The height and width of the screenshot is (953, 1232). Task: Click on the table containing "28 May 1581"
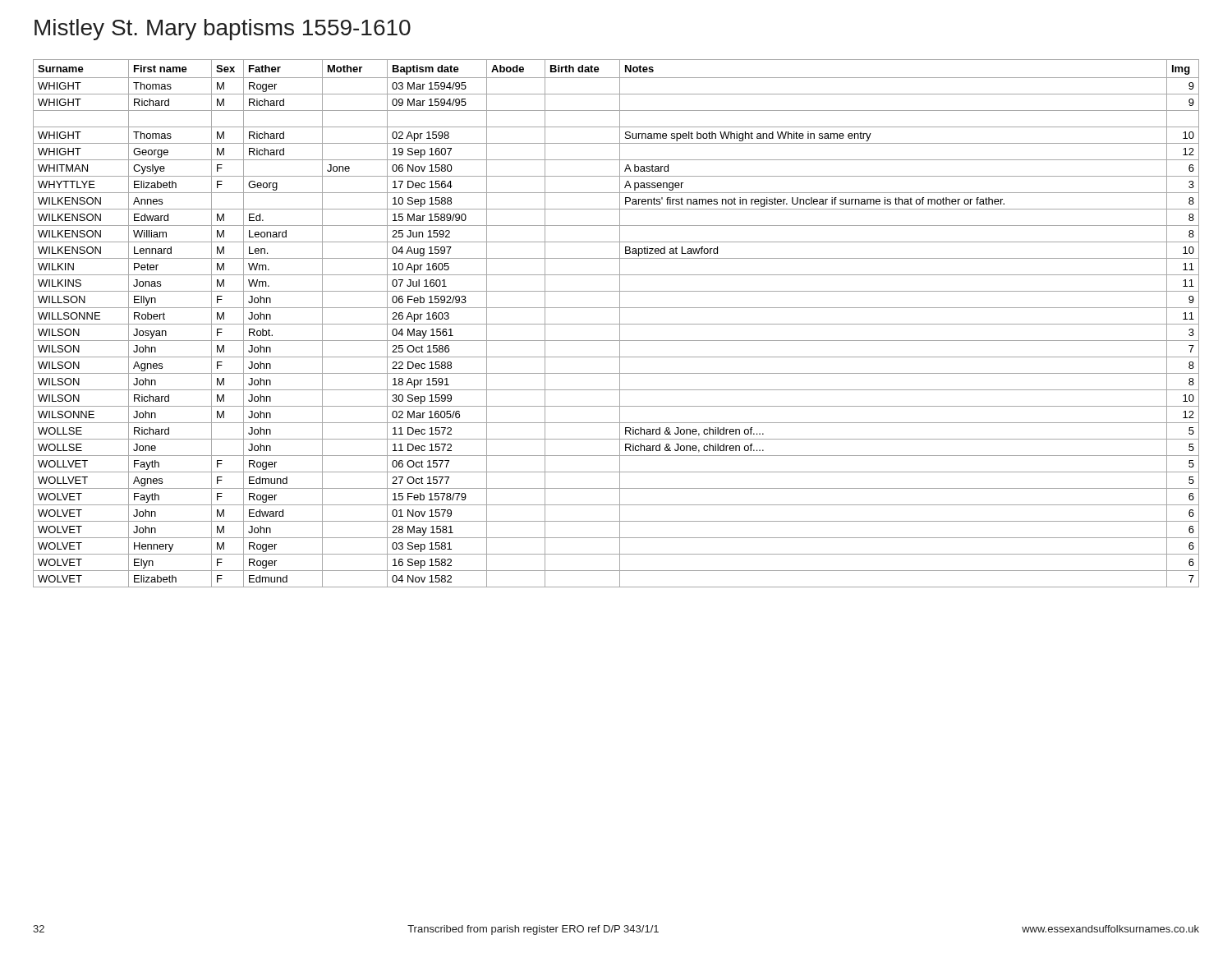[x=616, y=323]
